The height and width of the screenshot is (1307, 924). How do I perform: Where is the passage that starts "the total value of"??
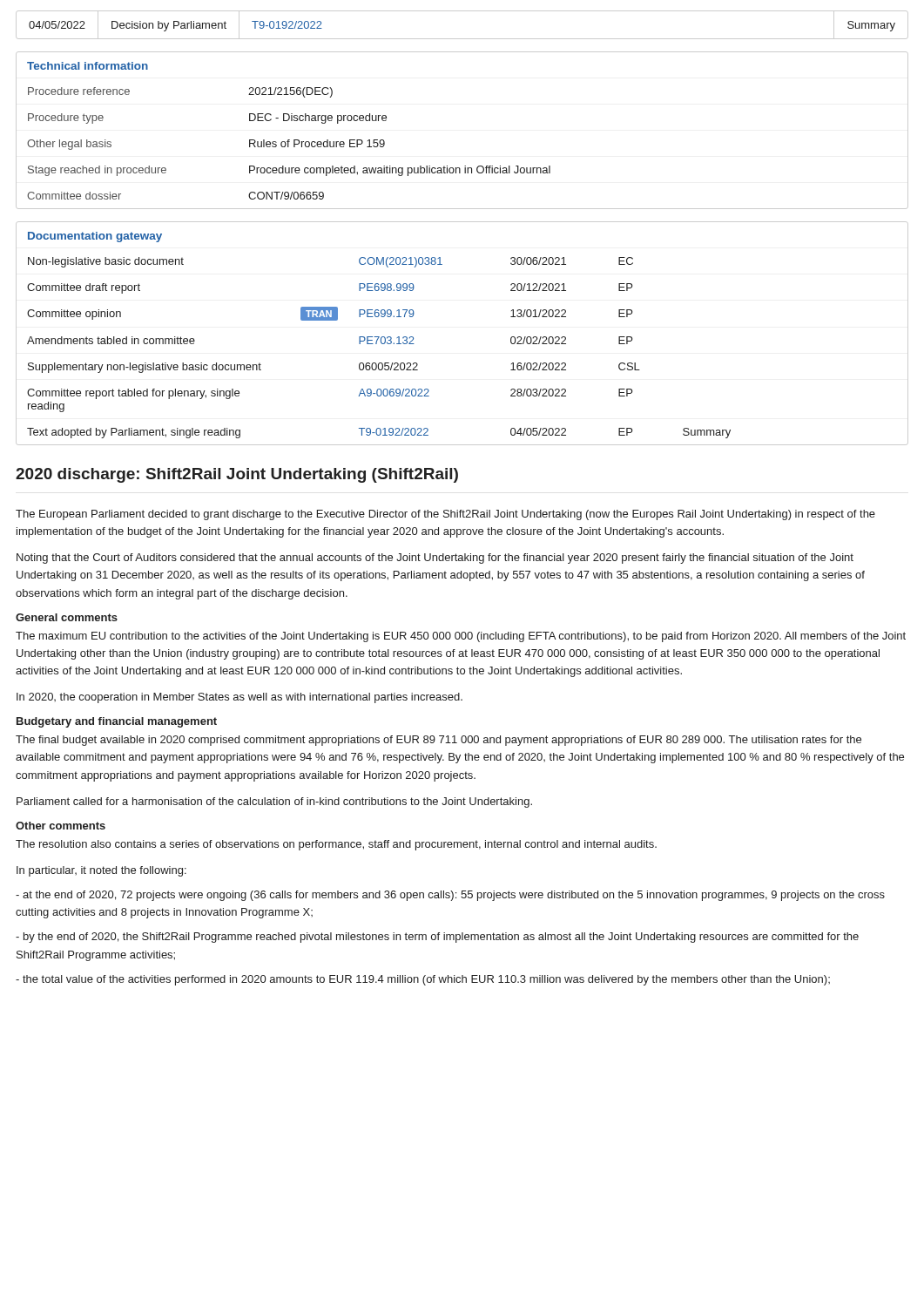[423, 979]
